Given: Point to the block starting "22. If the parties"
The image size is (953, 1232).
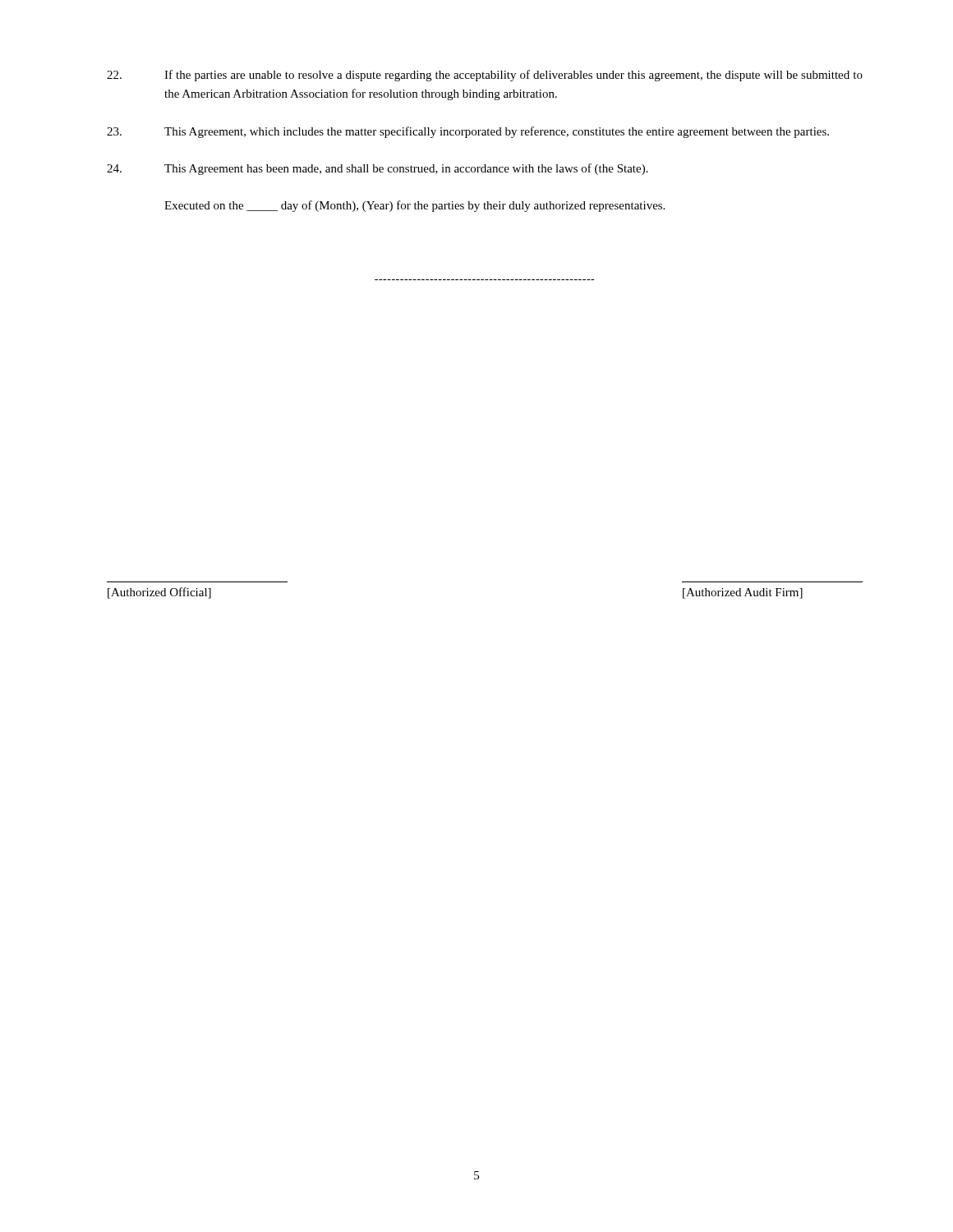Looking at the screenshot, I should (x=485, y=85).
